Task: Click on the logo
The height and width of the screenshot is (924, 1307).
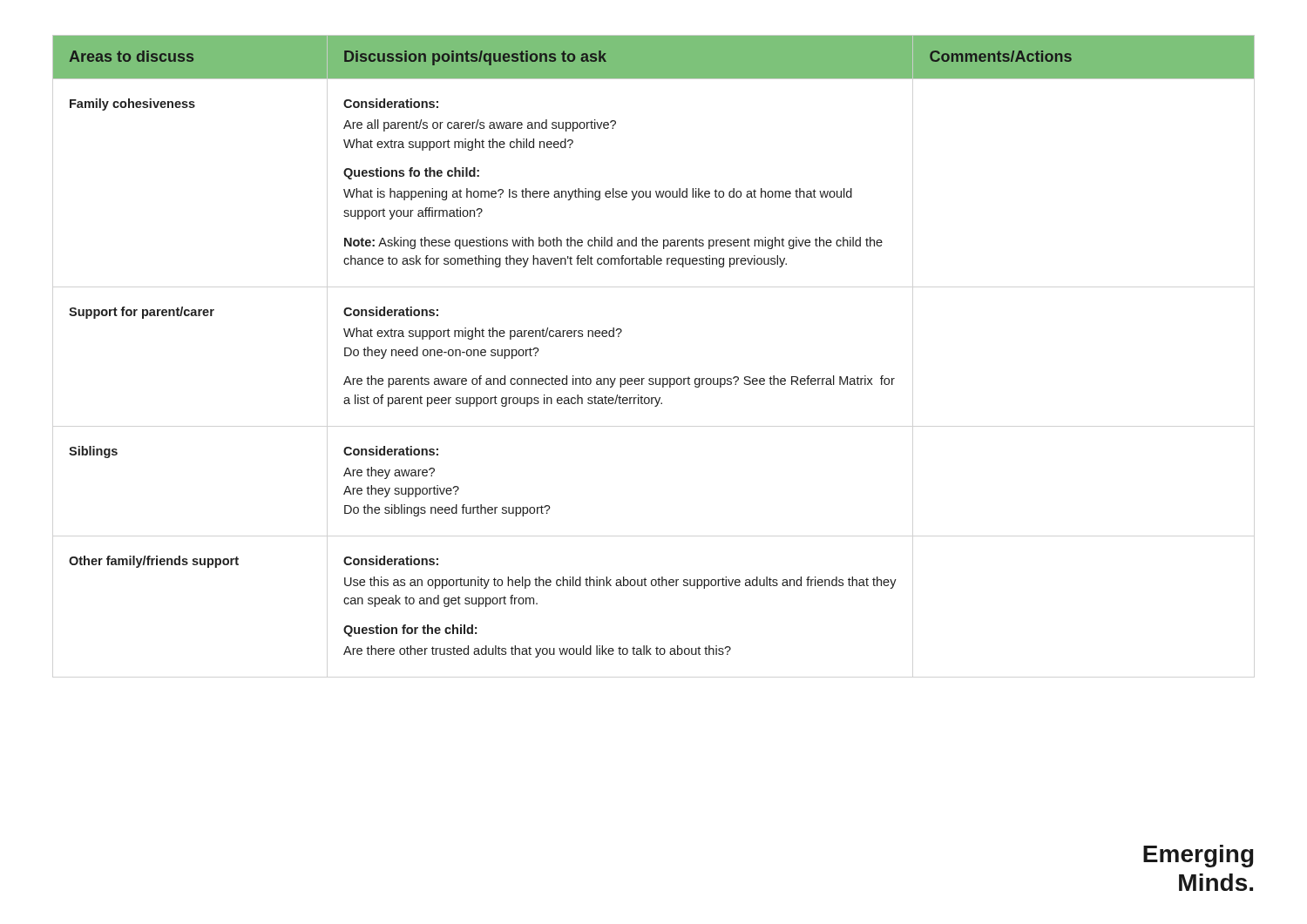Action: coord(1198,869)
